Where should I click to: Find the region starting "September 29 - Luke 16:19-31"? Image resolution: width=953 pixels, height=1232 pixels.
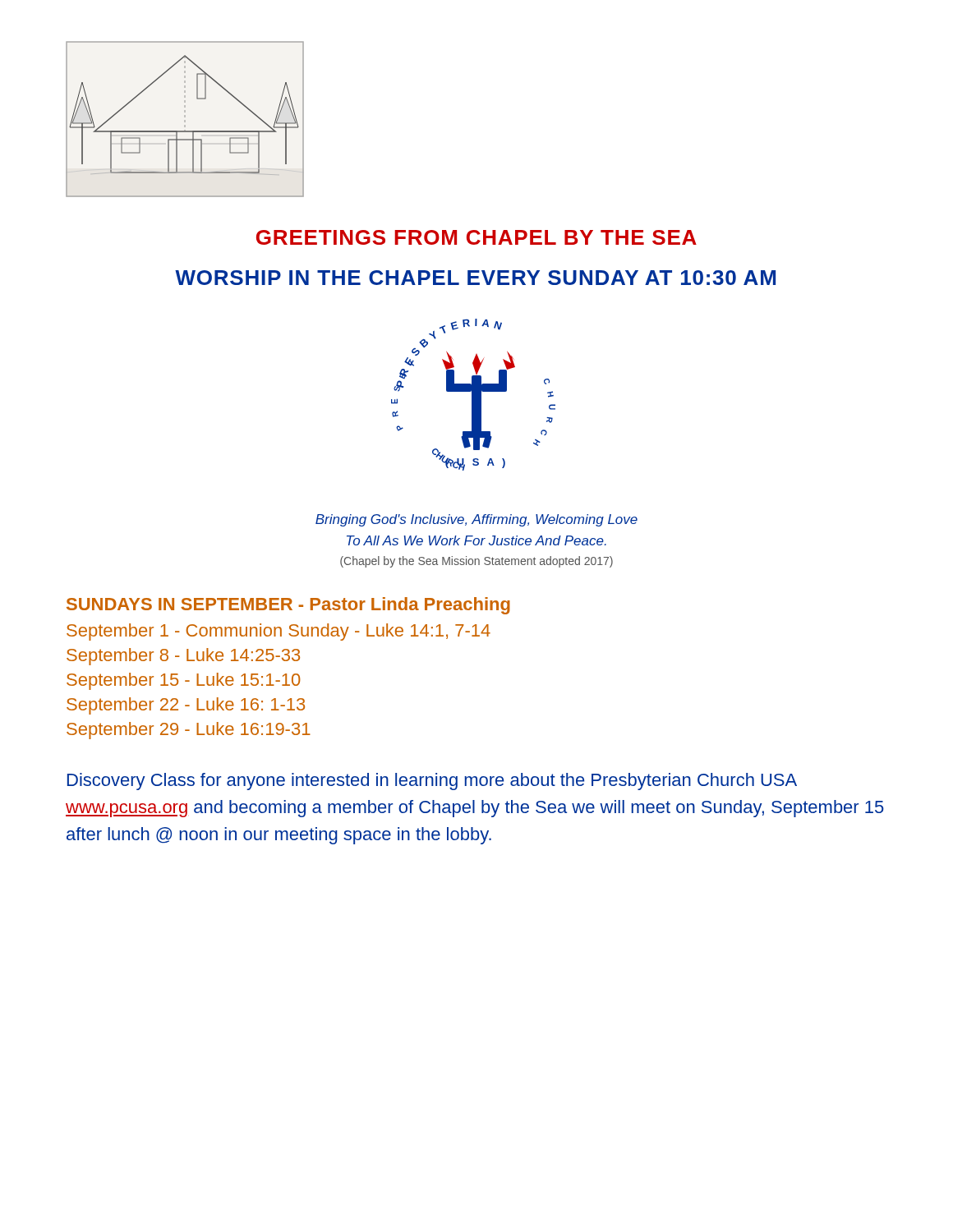(x=188, y=729)
